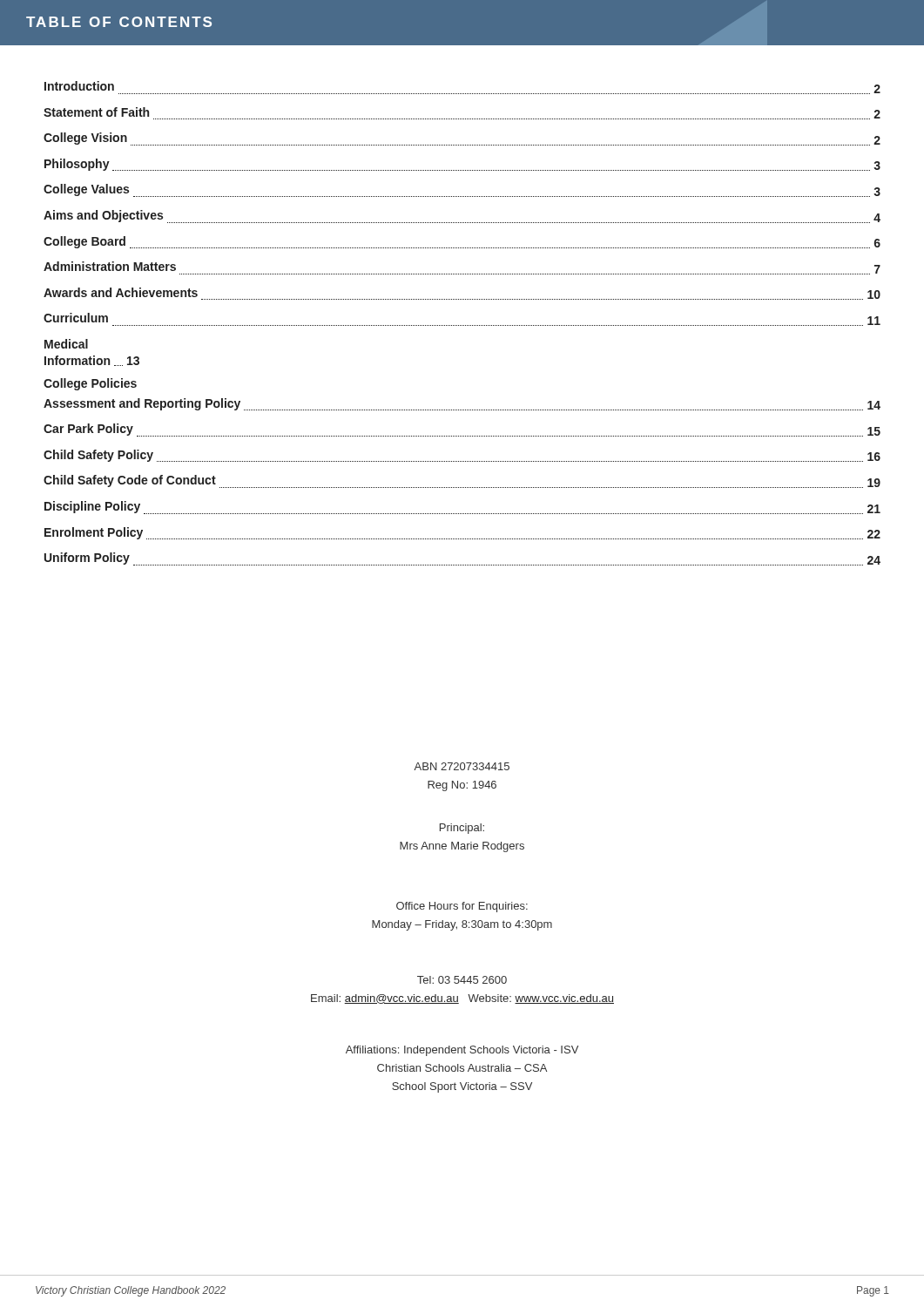924x1307 pixels.
Task: Point to "College Vision 2"
Action: 462,139
